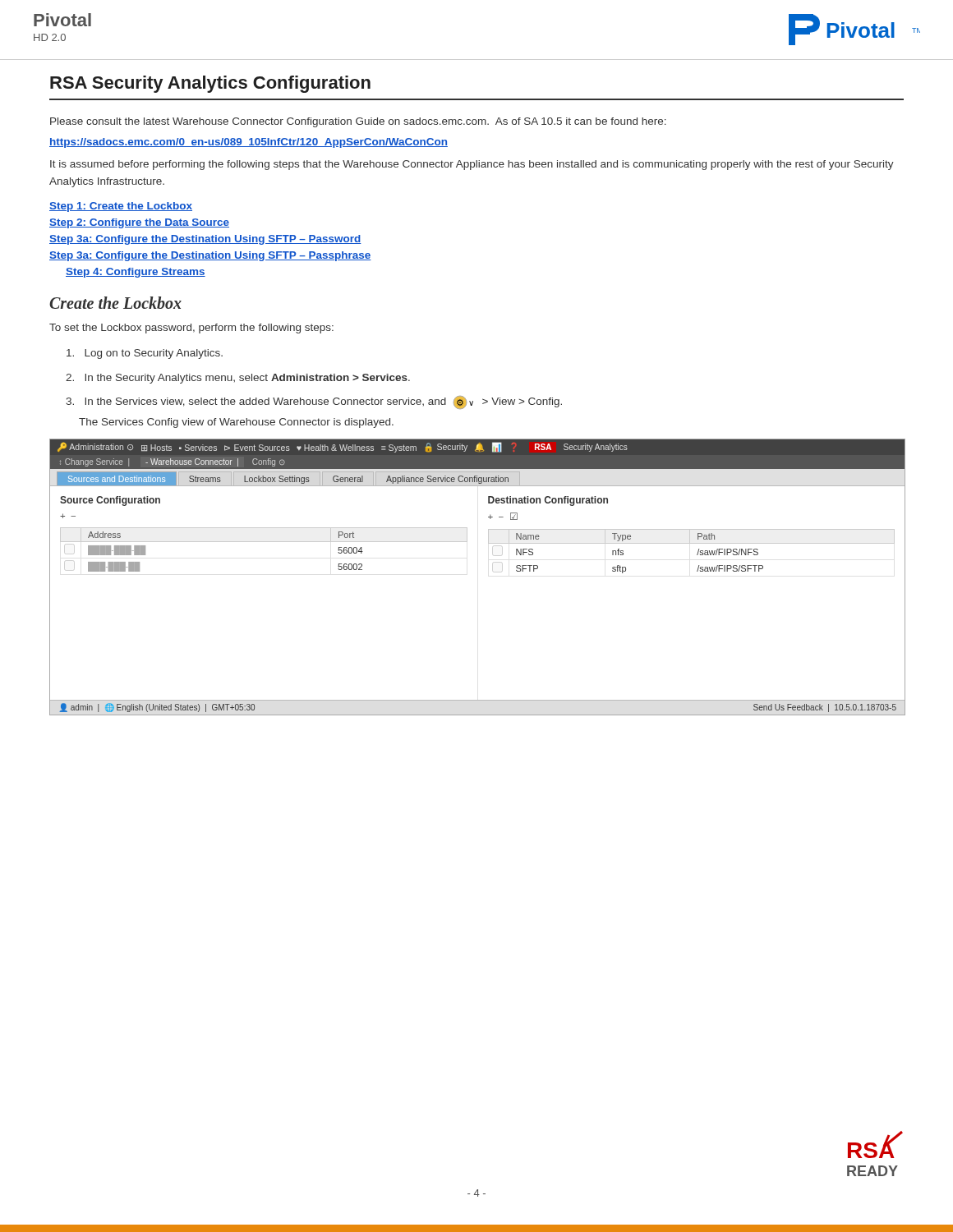Click where it says "Step 4: Configure Streams"

point(136,273)
